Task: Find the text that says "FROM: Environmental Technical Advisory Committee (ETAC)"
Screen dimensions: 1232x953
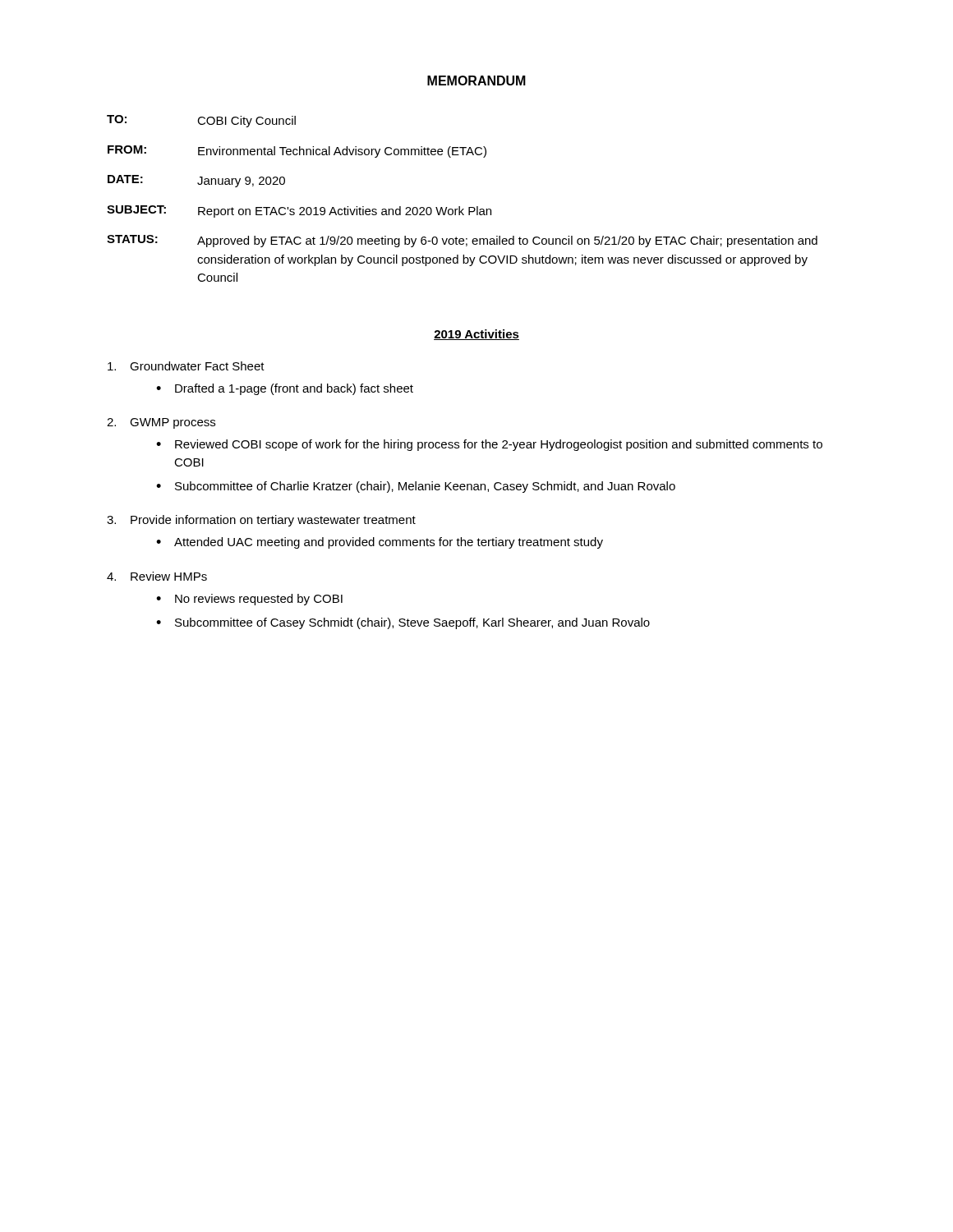Action: tap(476, 151)
